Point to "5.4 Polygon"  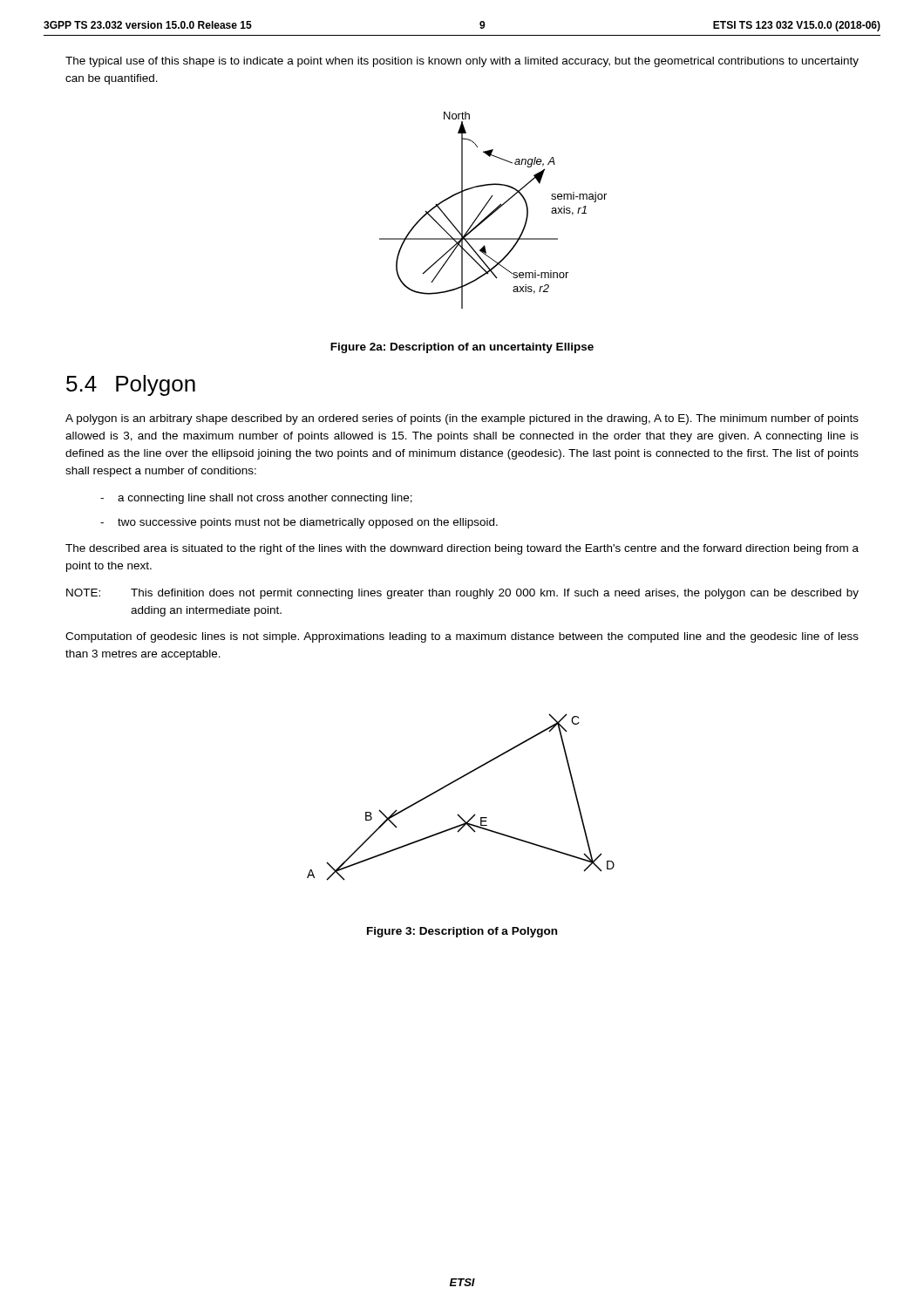coord(131,384)
